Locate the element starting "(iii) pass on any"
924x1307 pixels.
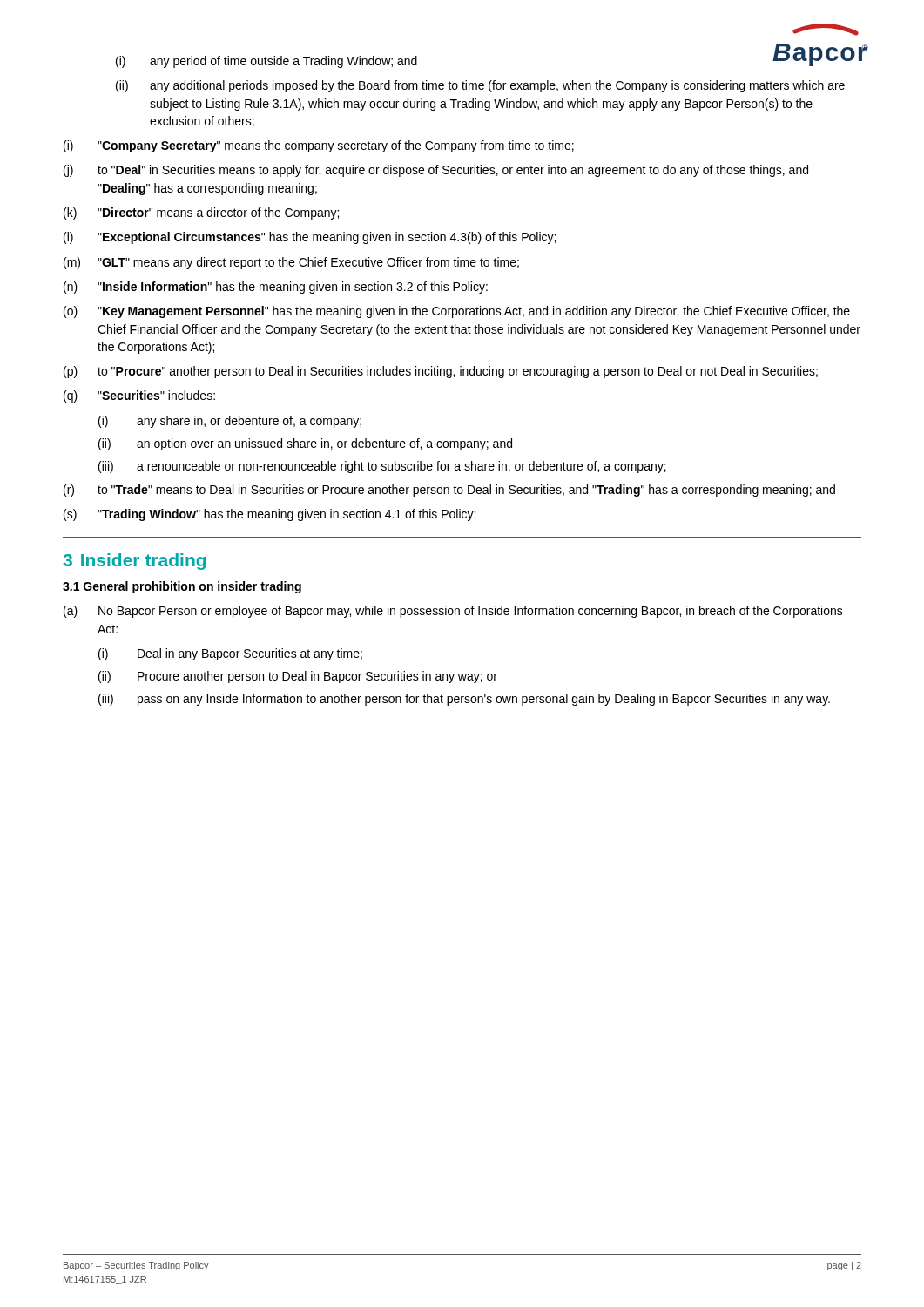(479, 699)
